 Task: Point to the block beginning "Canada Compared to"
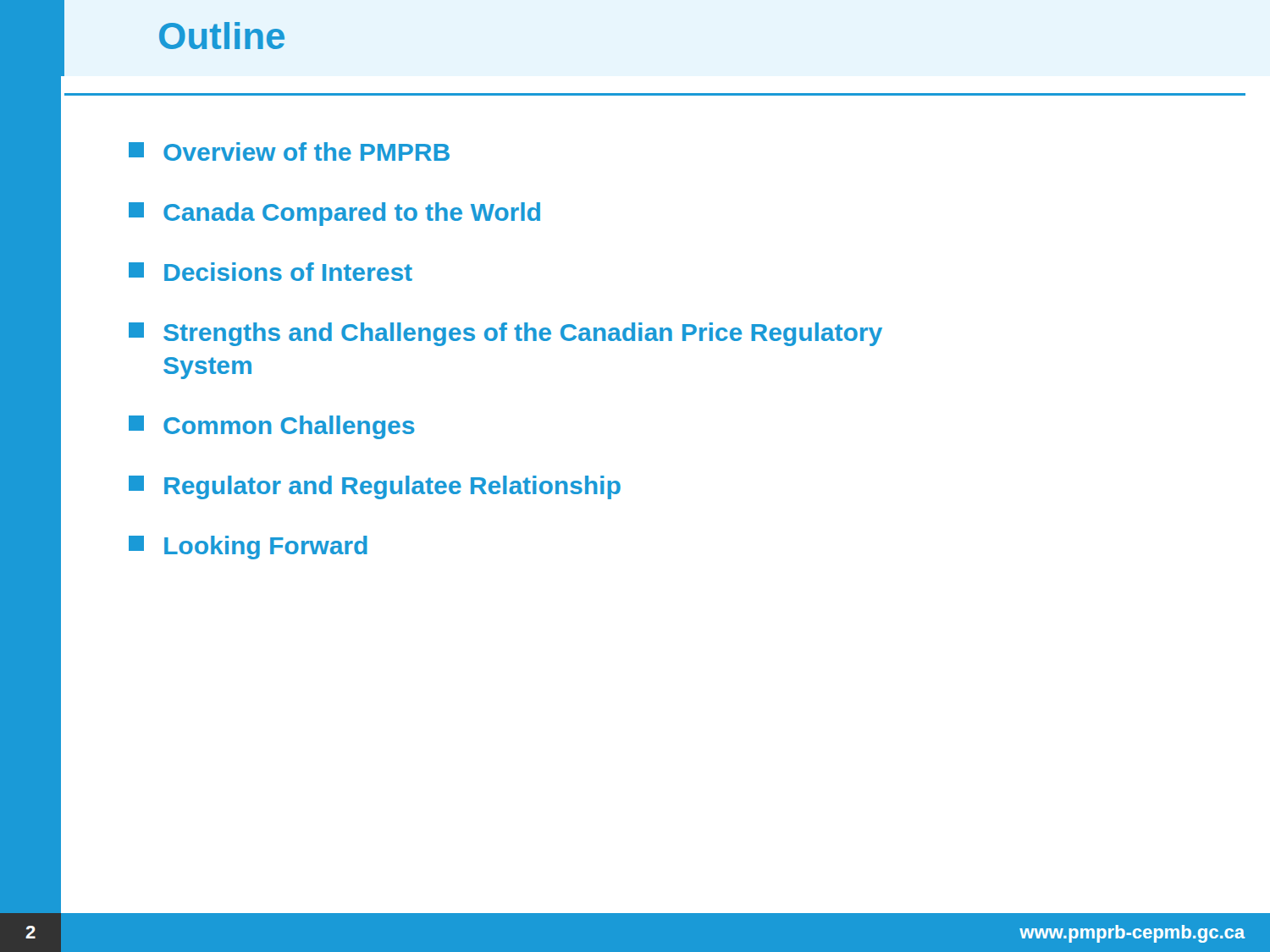click(x=335, y=212)
